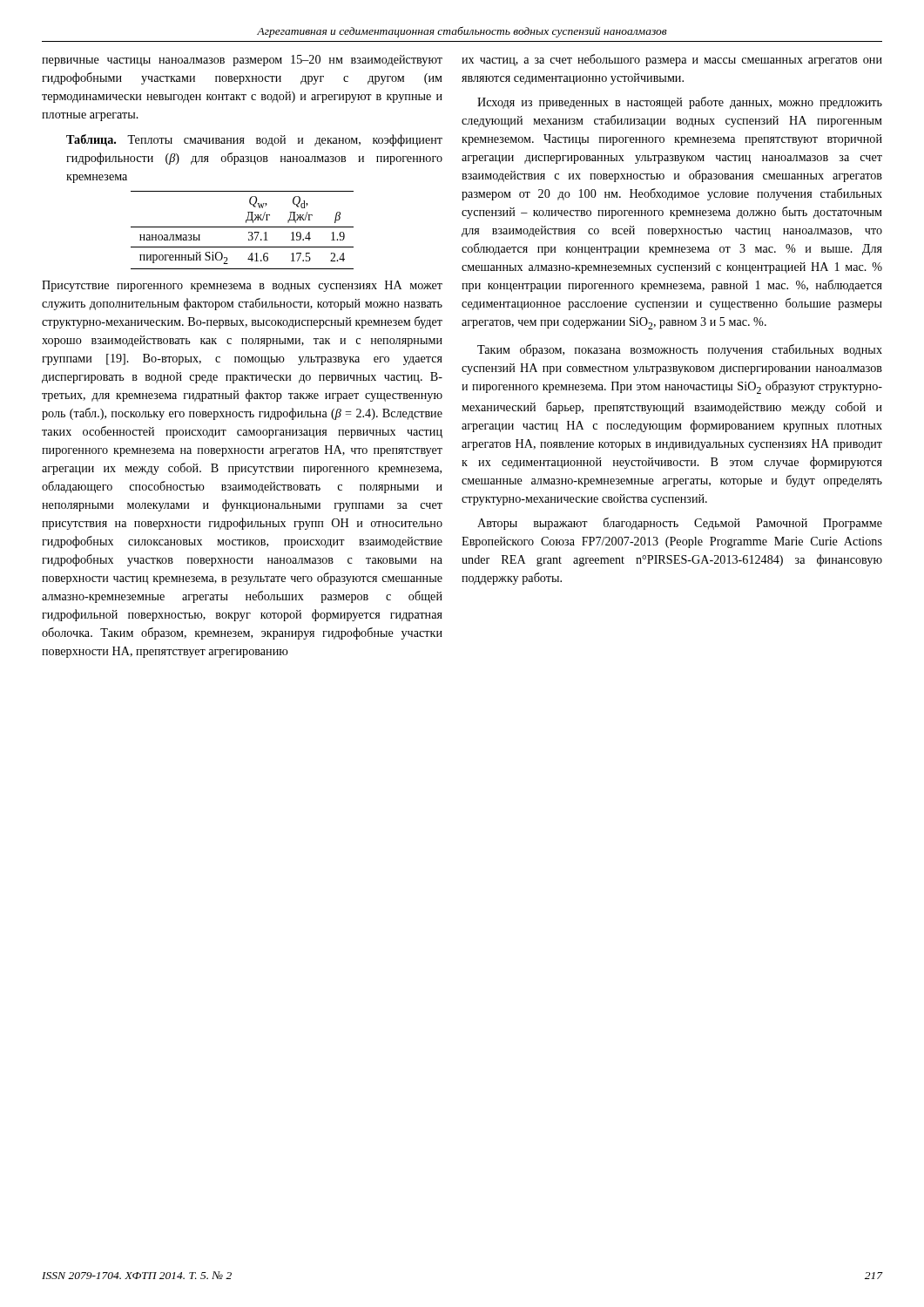The height and width of the screenshot is (1307, 924).
Task: Find the text starting "их частиц, а за счет небольшого размера"
Action: (672, 319)
